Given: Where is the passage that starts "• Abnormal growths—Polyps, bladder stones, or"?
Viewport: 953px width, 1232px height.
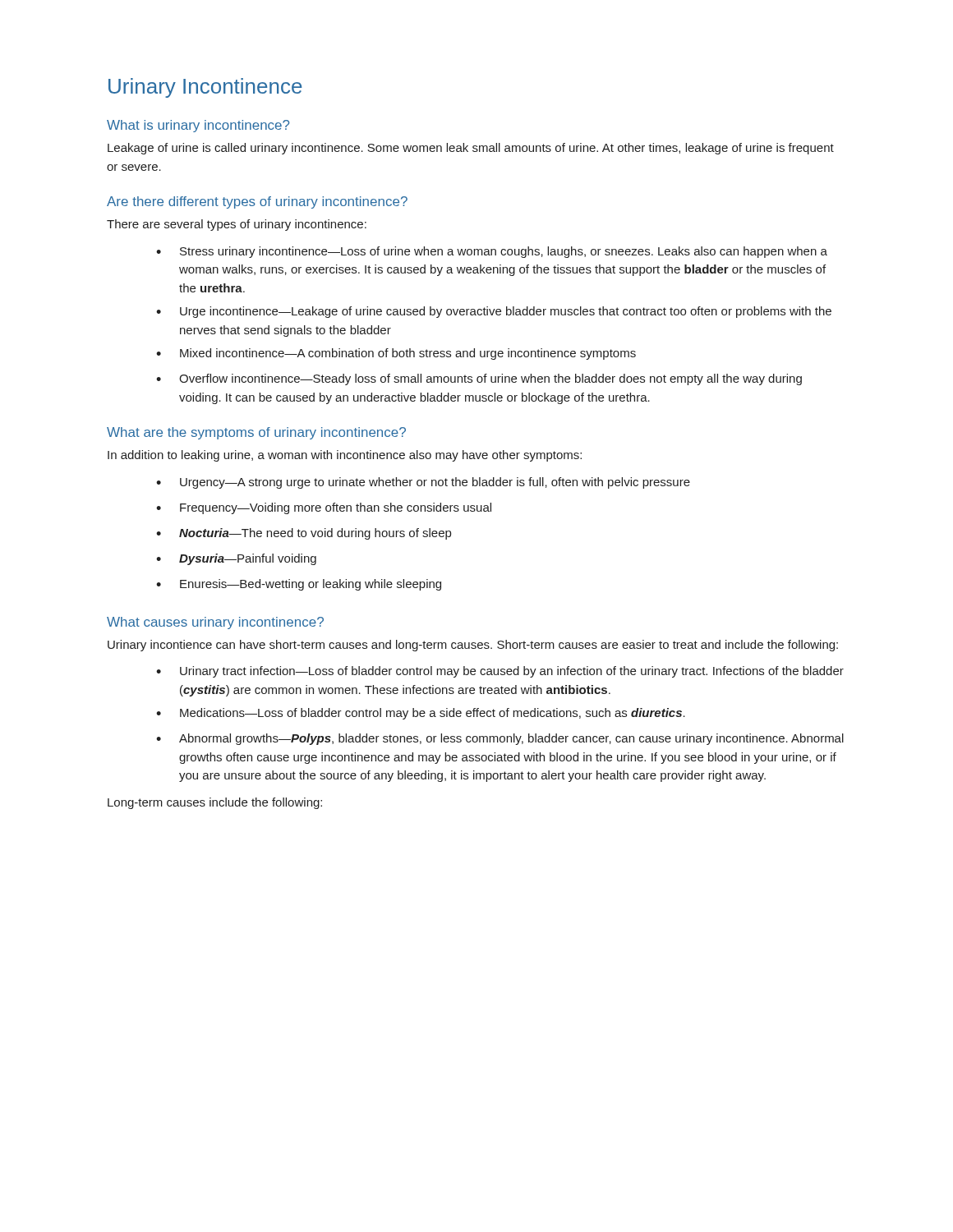Looking at the screenshot, I should coord(501,757).
